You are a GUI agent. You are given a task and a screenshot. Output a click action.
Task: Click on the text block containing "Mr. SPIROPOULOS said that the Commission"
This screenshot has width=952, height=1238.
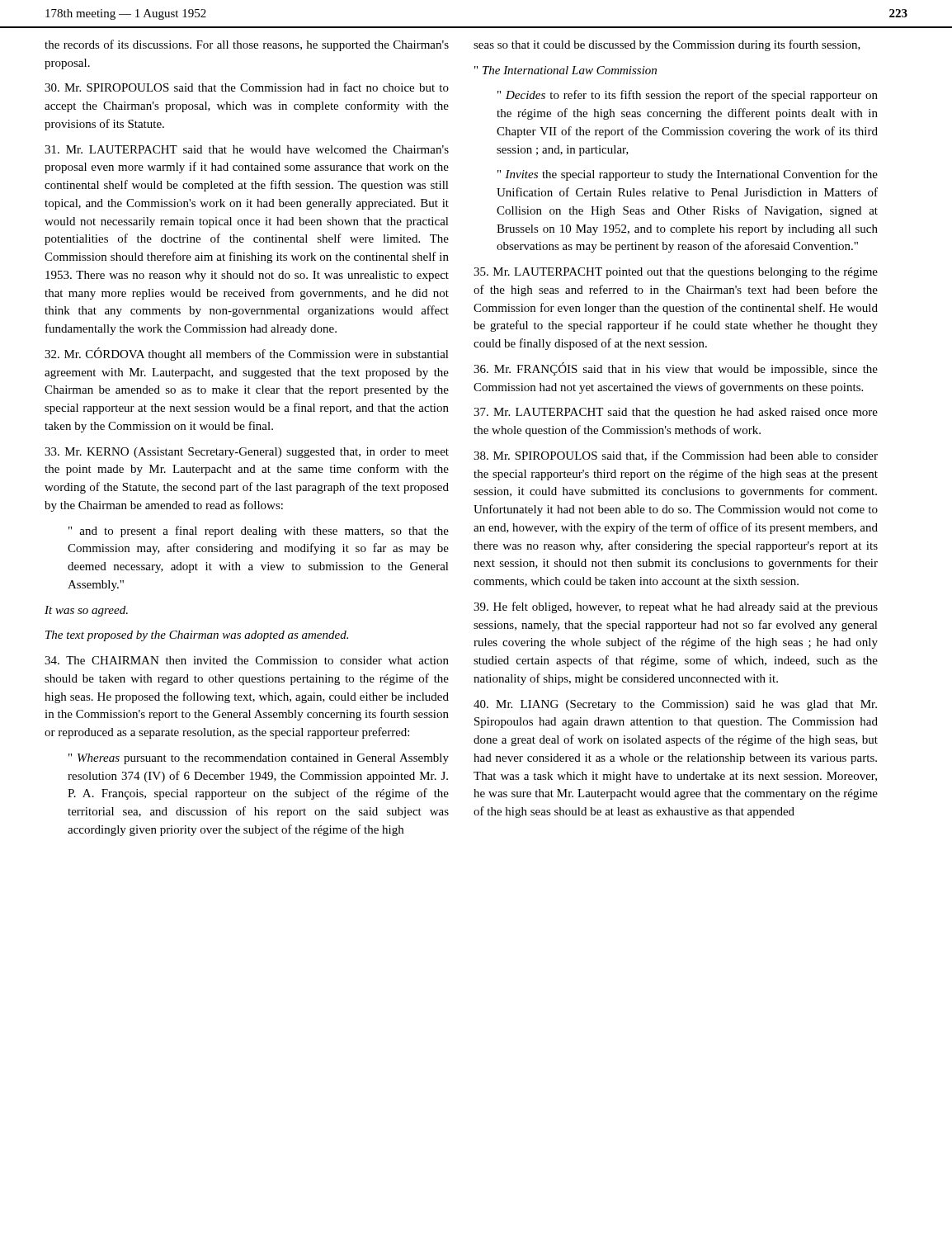[x=247, y=106]
